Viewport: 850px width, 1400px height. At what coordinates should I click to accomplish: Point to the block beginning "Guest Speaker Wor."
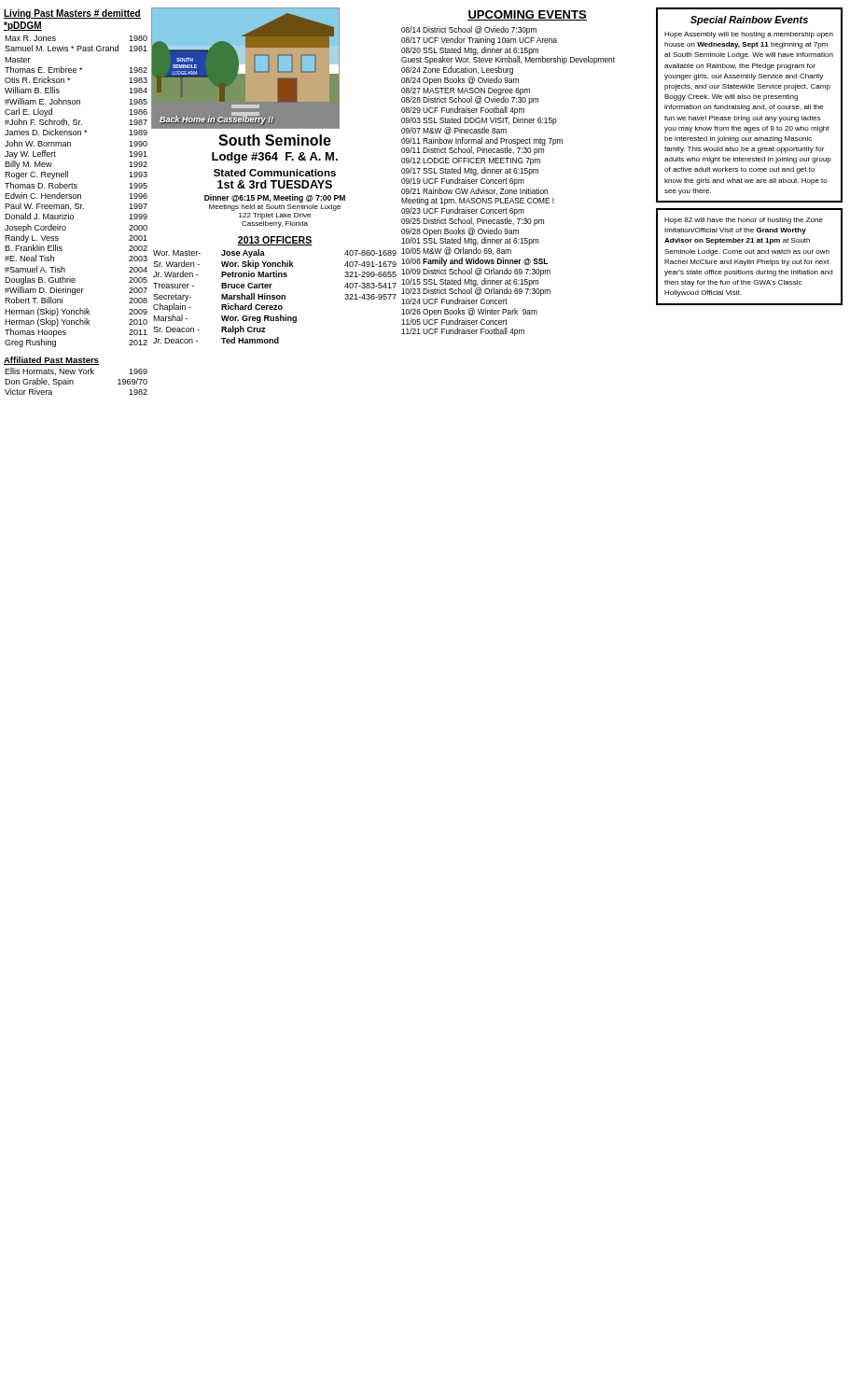tap(508, 60)
